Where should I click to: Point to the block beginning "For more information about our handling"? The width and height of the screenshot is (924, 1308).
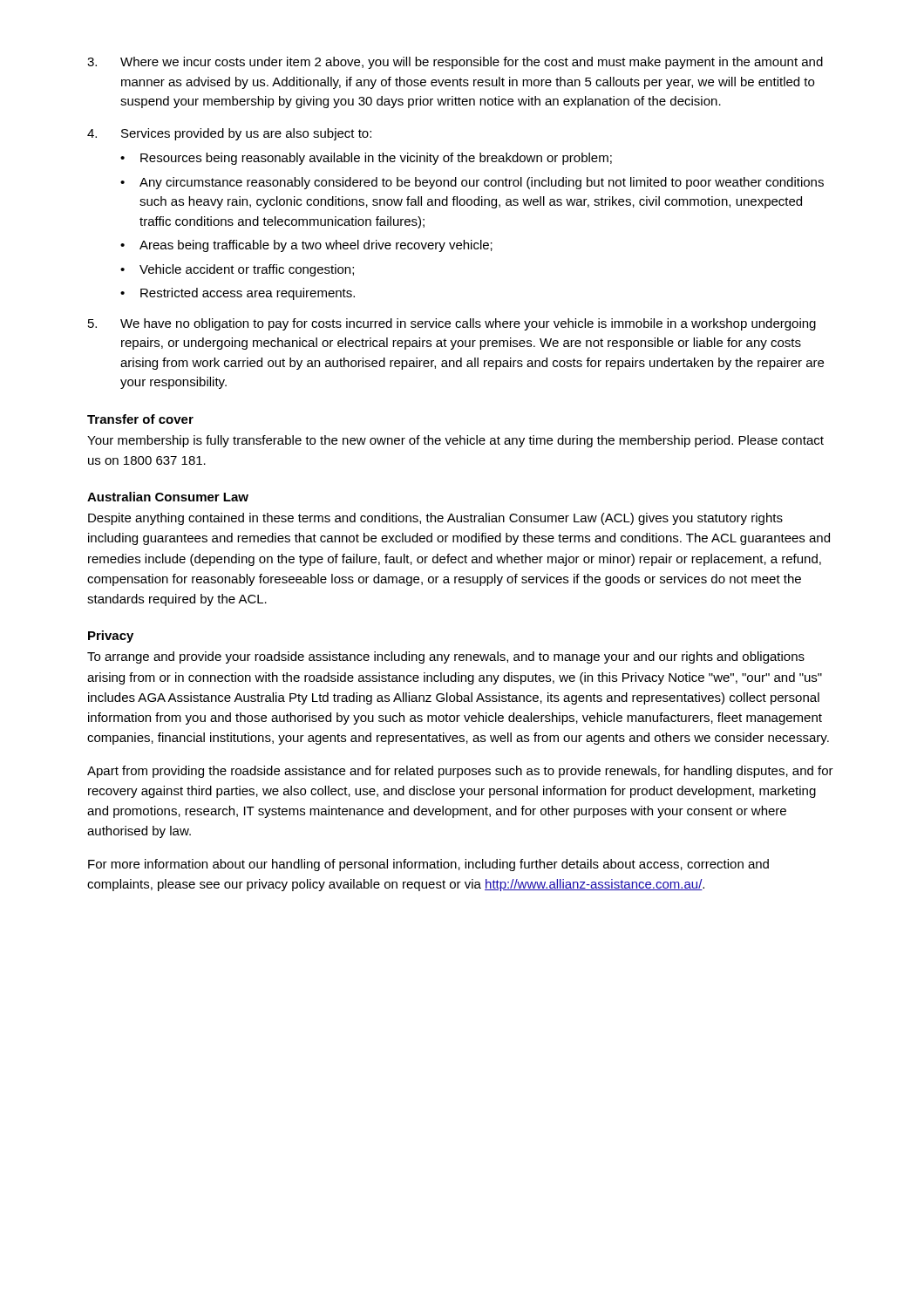point(428,873)
